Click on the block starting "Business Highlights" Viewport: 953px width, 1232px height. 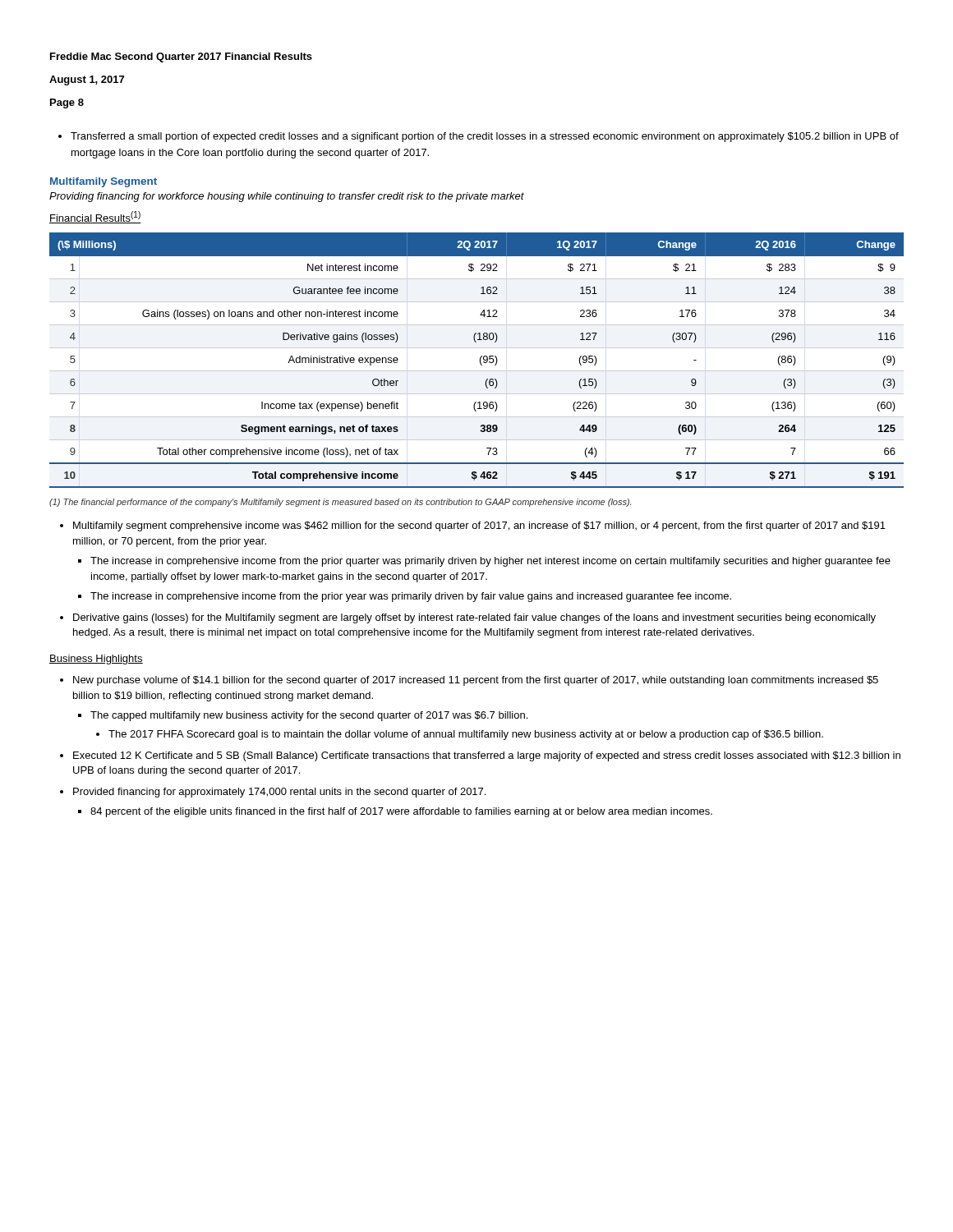[x=96, y=659]
